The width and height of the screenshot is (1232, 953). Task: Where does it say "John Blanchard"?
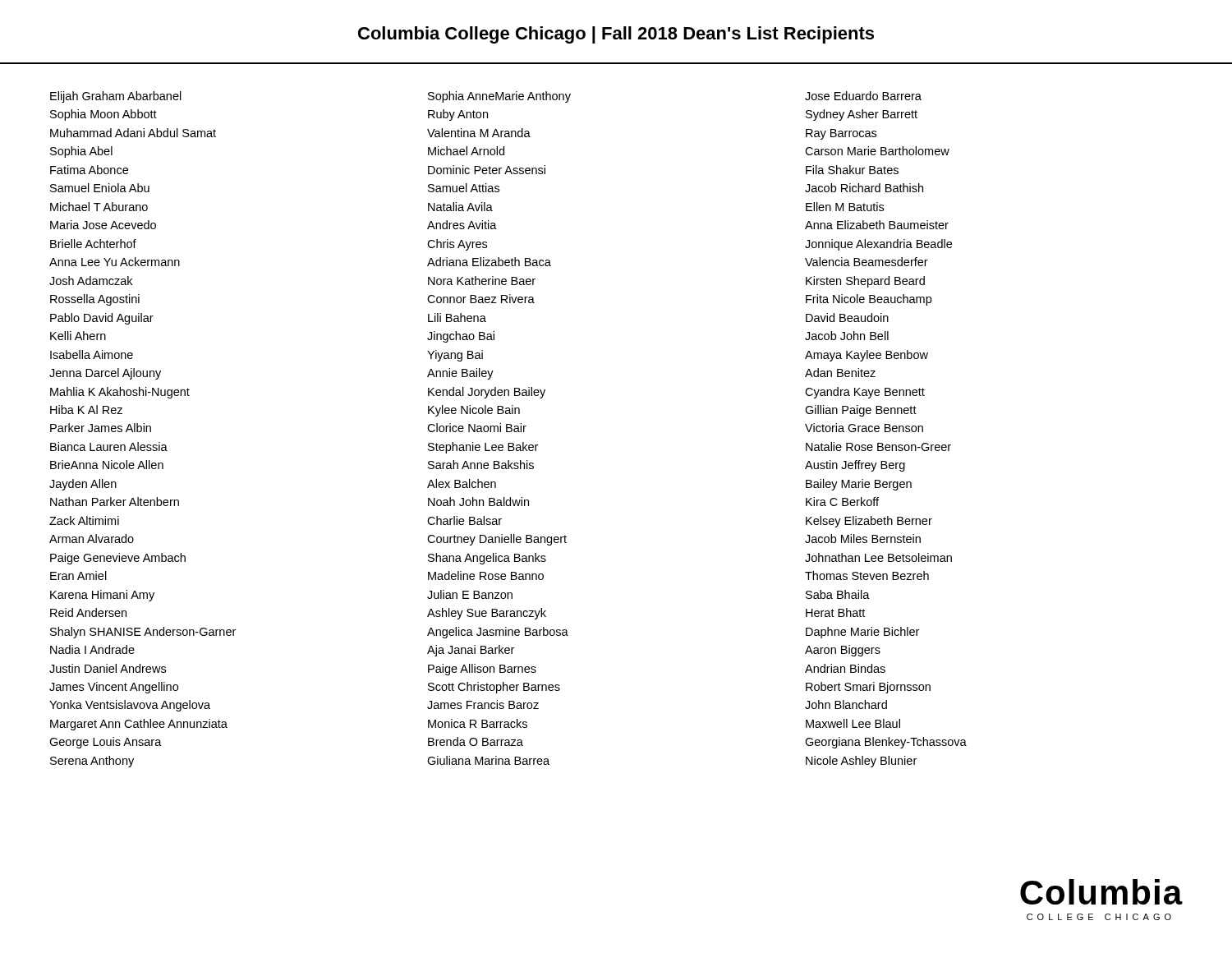point(846,704)
